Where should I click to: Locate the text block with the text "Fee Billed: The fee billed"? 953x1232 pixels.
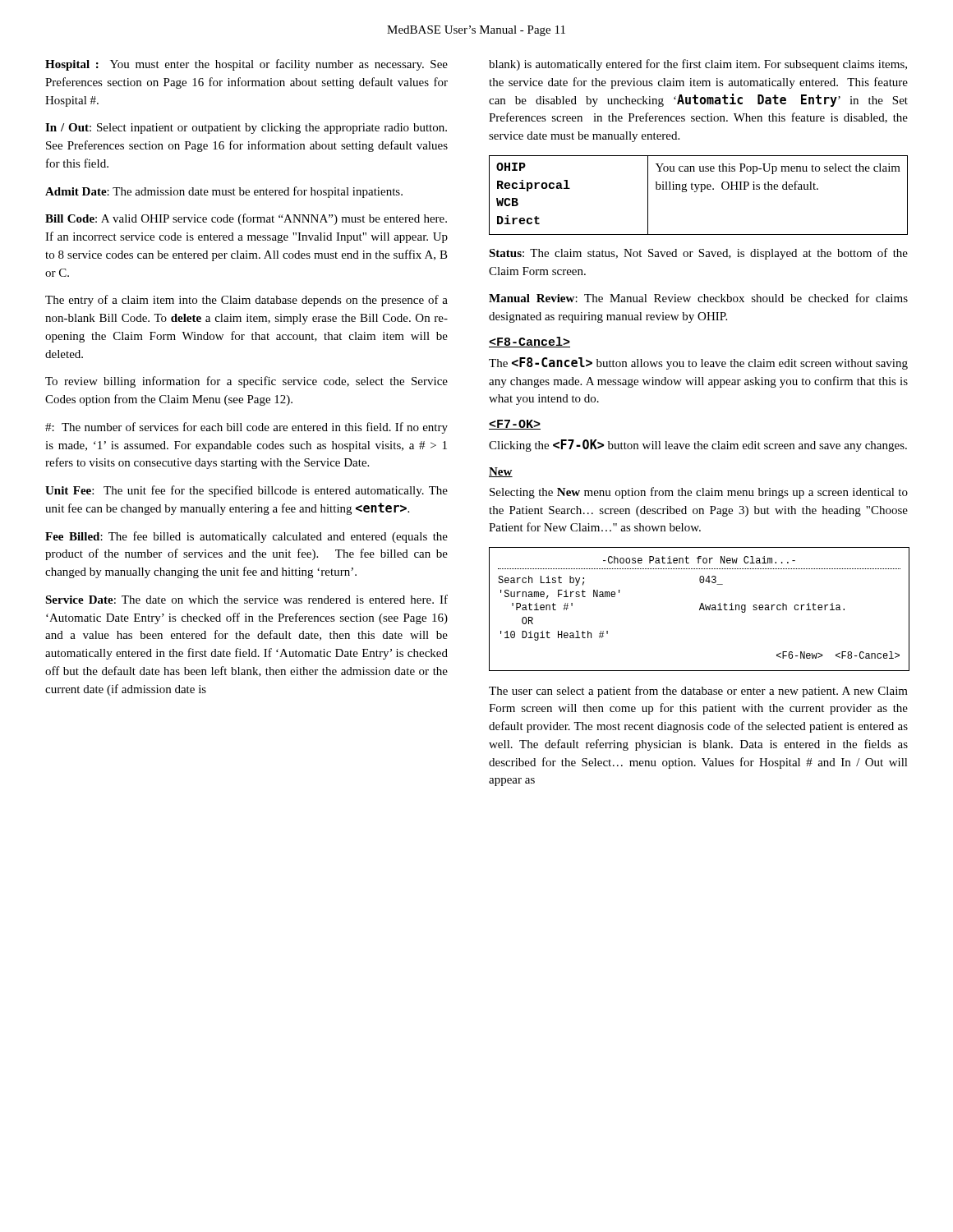click(246, 554)
